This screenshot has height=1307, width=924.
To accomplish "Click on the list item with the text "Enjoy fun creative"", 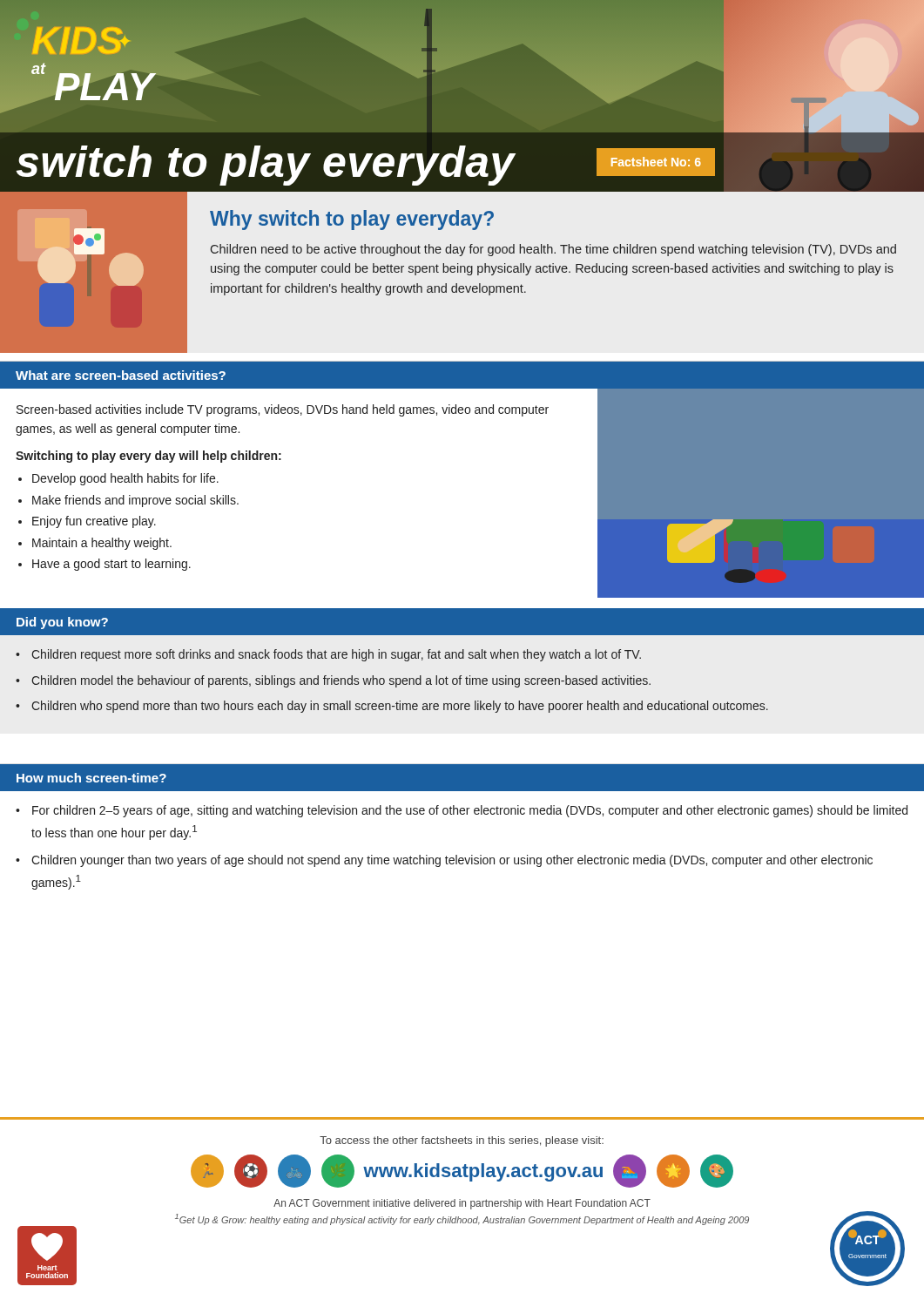I will click(94, 521).
